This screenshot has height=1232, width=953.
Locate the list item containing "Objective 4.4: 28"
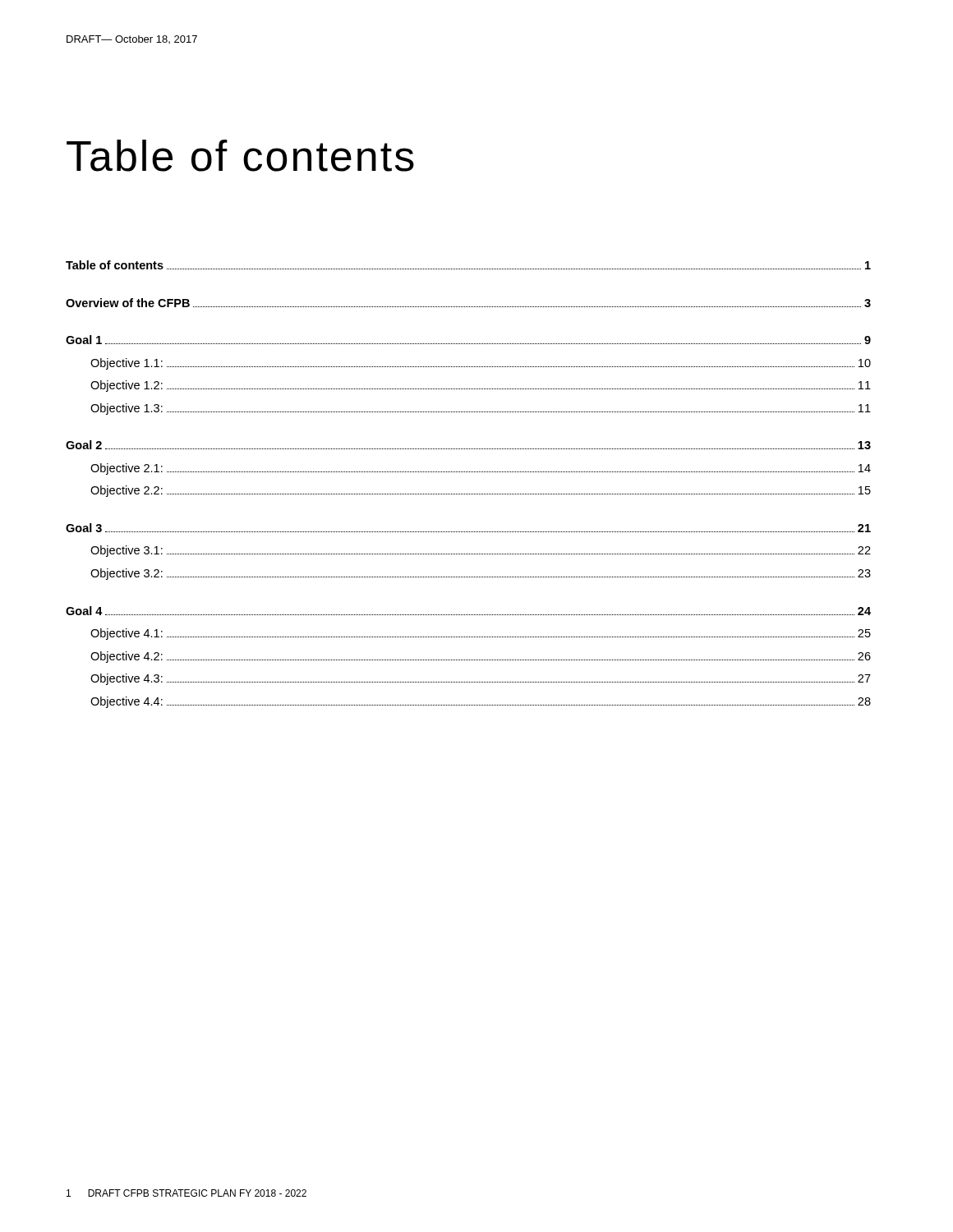[481, 702]
